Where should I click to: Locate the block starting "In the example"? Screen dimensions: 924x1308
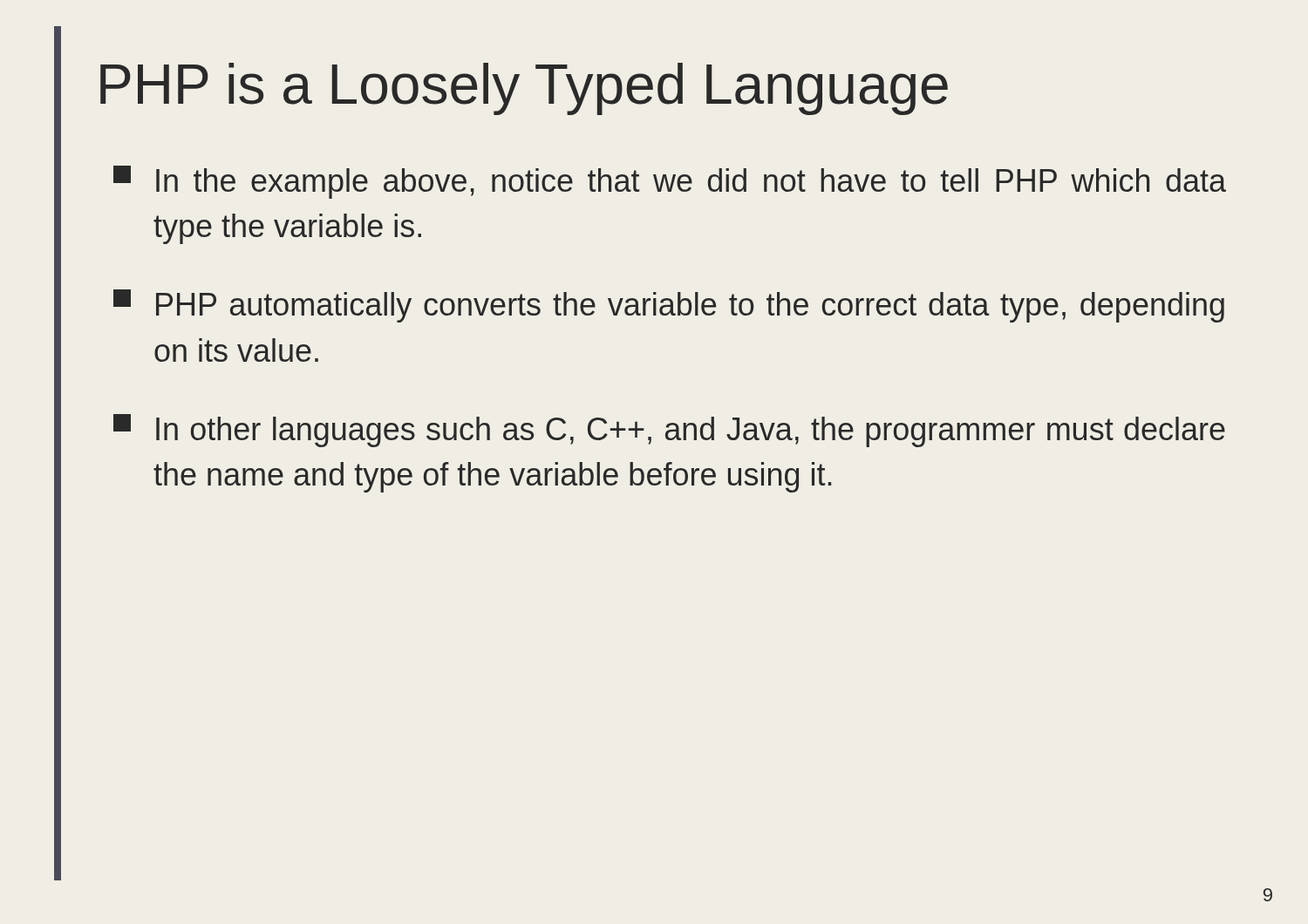tap(670, 204)
